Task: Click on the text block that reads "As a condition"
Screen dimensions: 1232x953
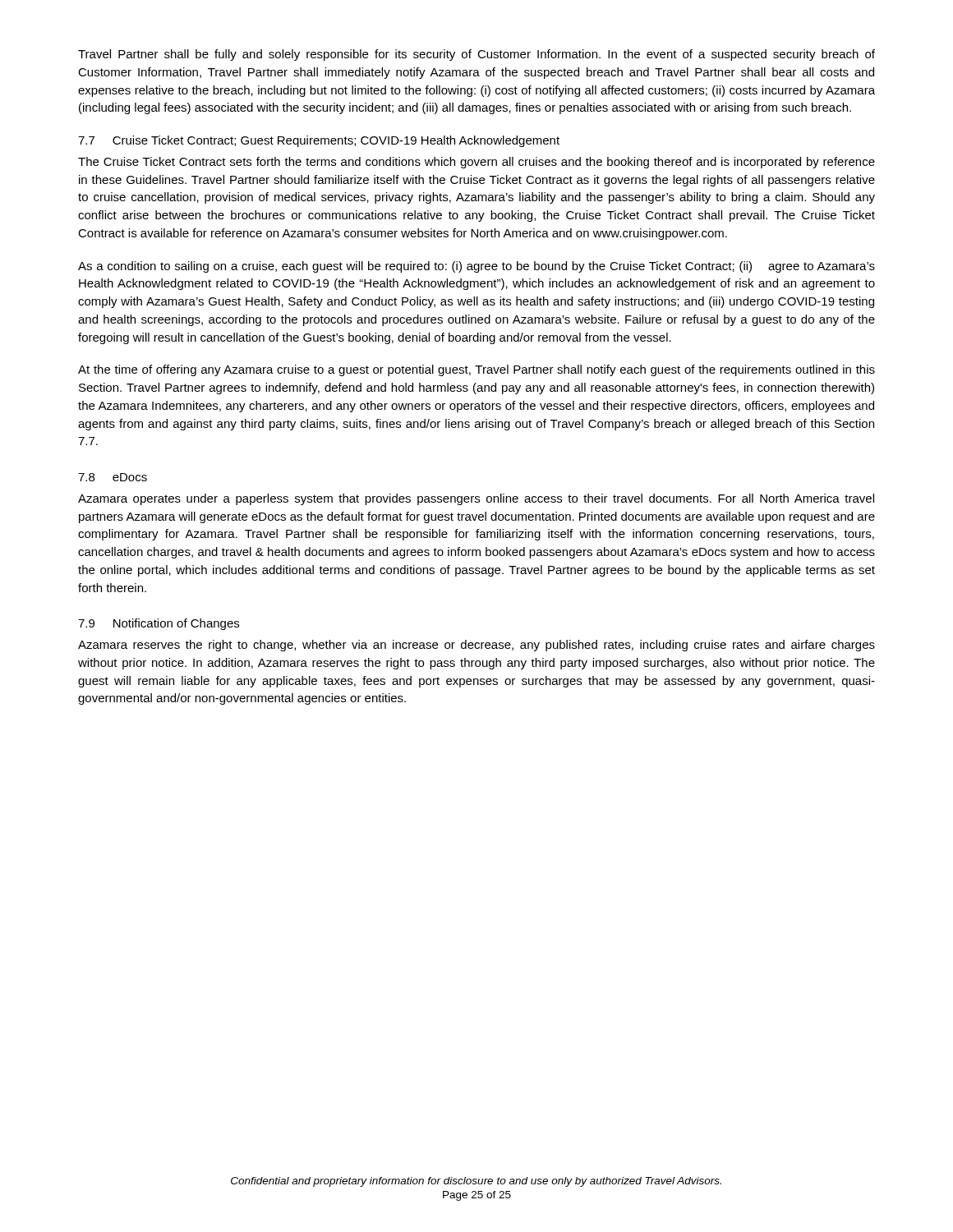Action: (x=476, y=301)
